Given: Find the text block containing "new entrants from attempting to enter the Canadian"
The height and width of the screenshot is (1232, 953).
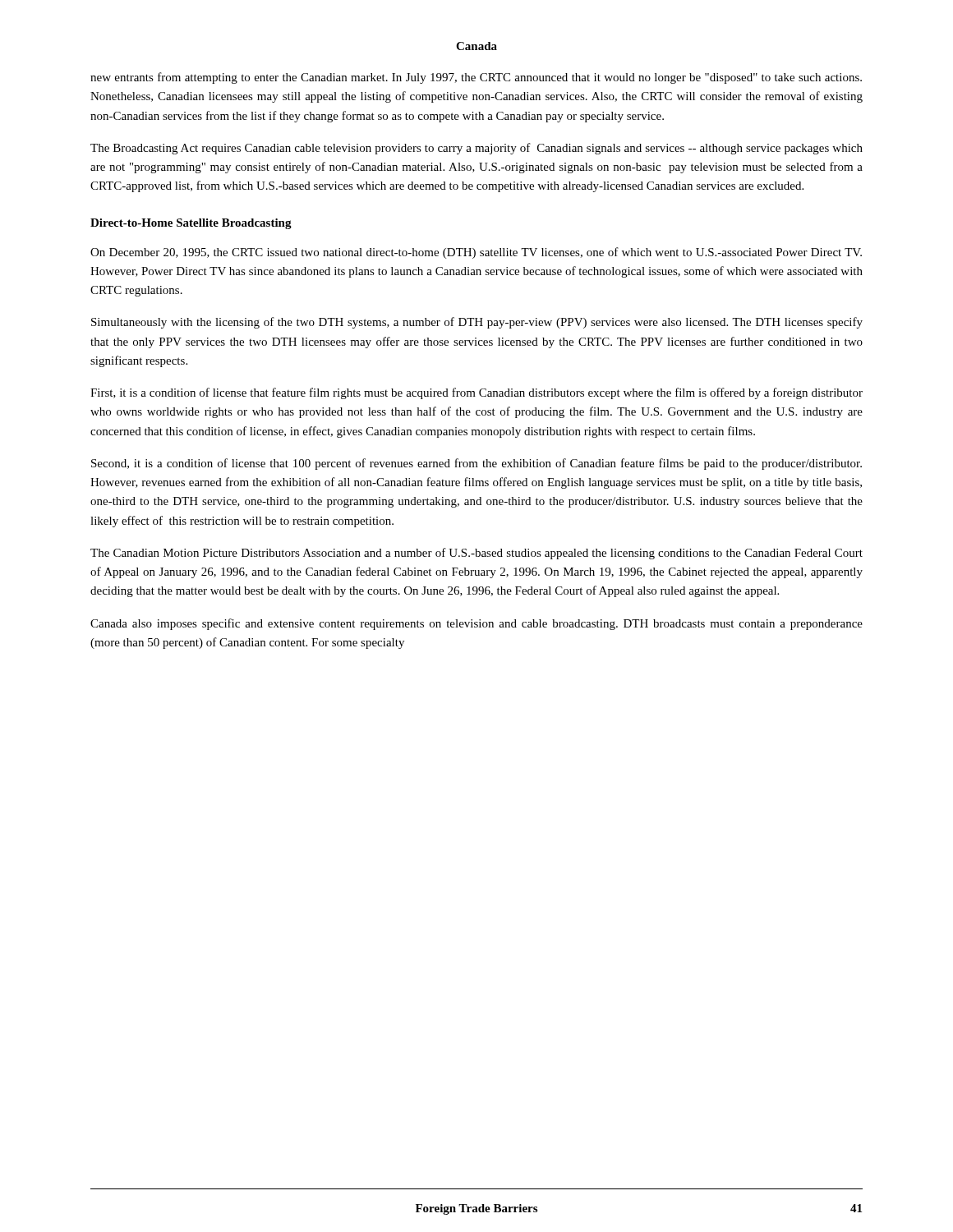Looking at the screenshot, I should [x=476, y=96].
